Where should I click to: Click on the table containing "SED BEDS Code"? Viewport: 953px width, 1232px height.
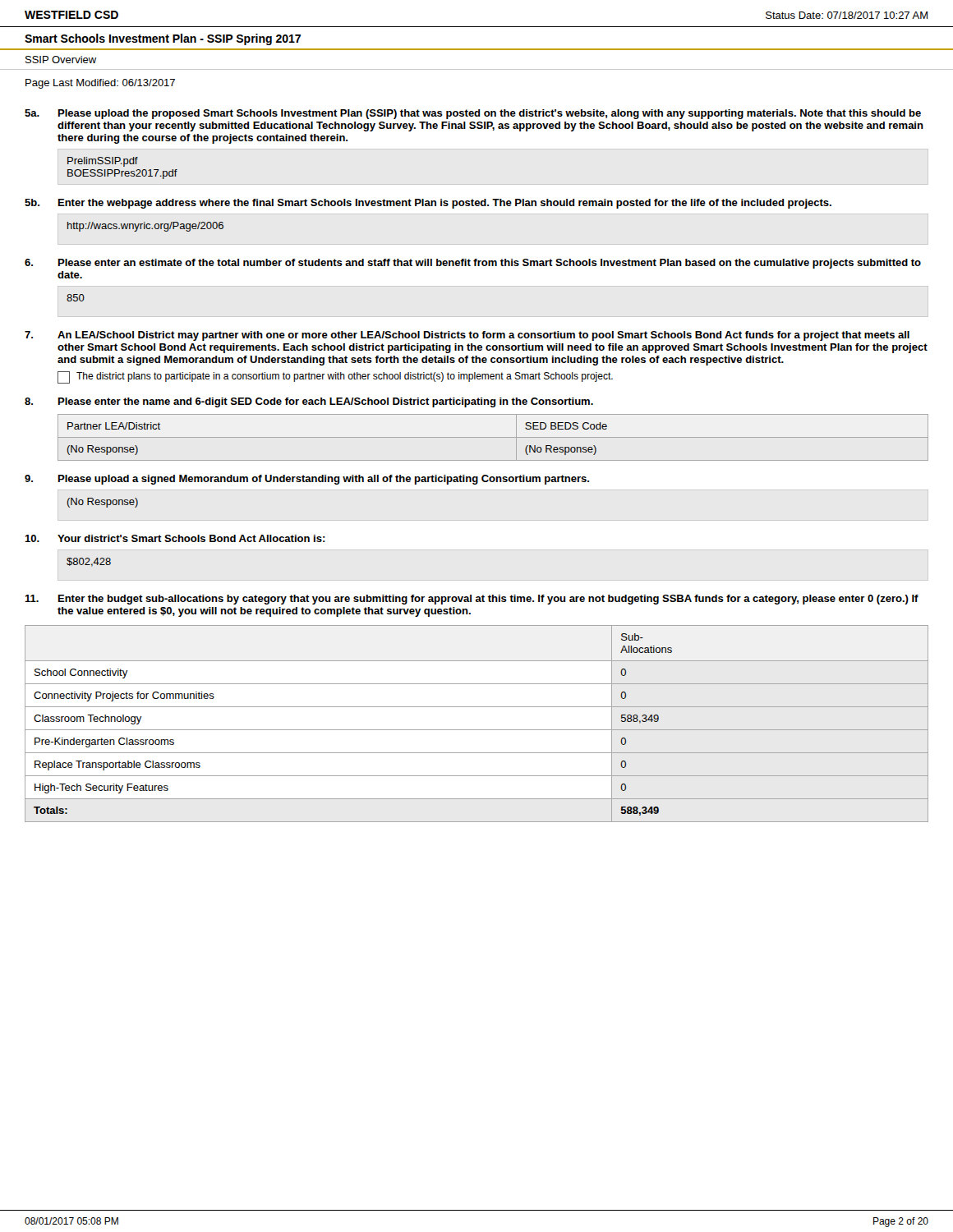pyautogui.click(x=493, y=437)
